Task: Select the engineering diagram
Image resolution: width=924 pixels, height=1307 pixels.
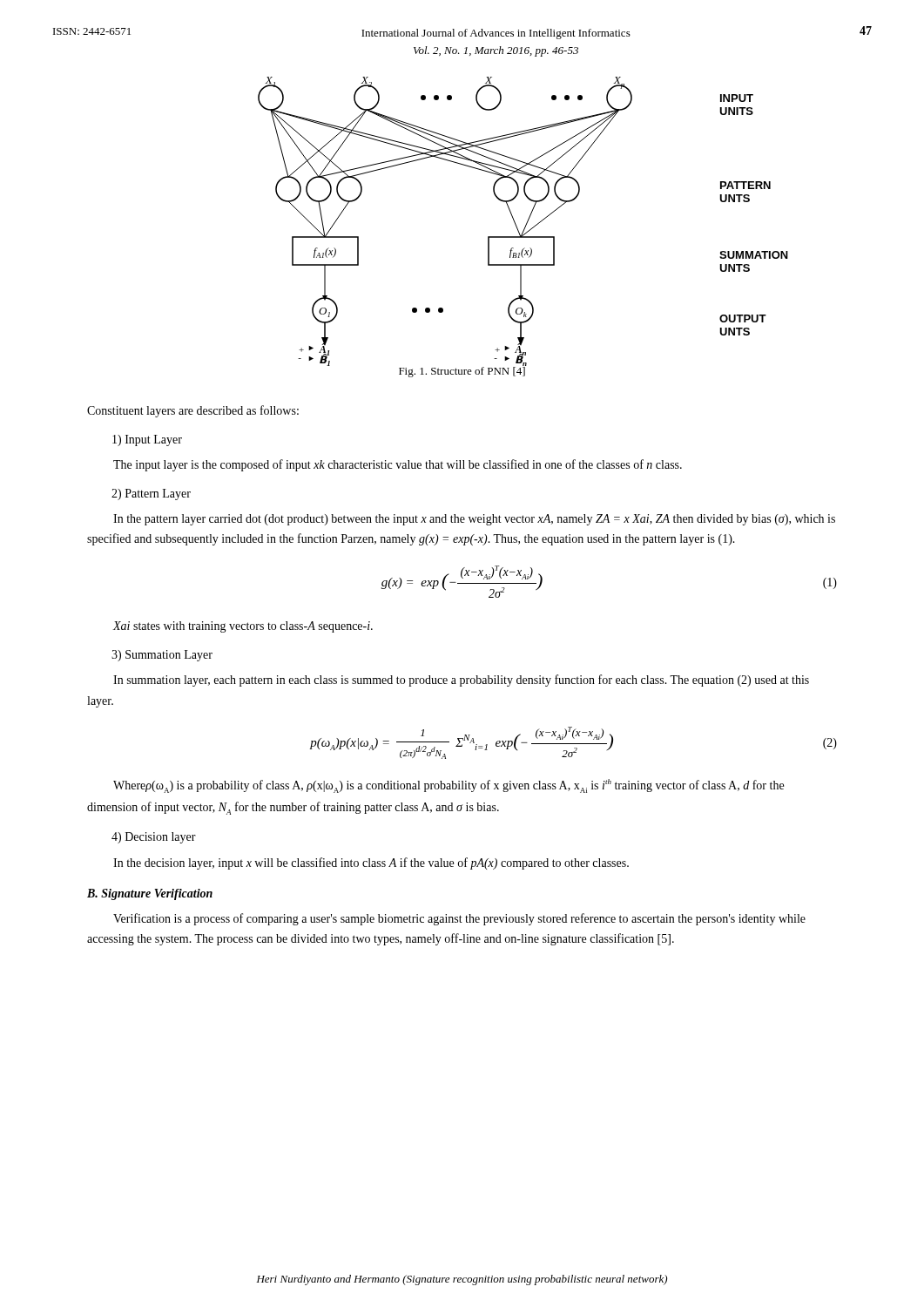Action: point(479,211)
